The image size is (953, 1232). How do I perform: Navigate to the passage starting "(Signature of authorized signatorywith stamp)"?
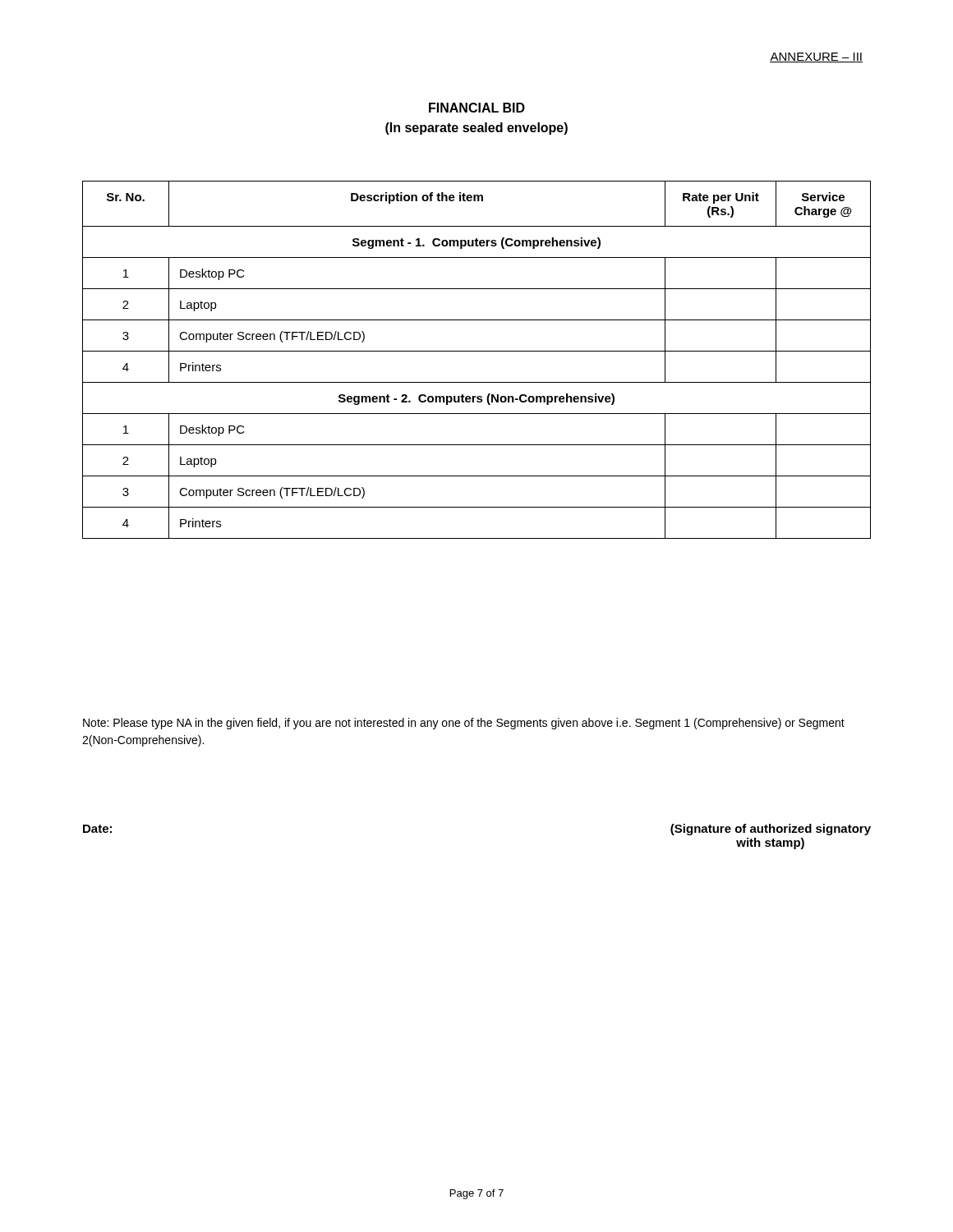coord(771,835)
